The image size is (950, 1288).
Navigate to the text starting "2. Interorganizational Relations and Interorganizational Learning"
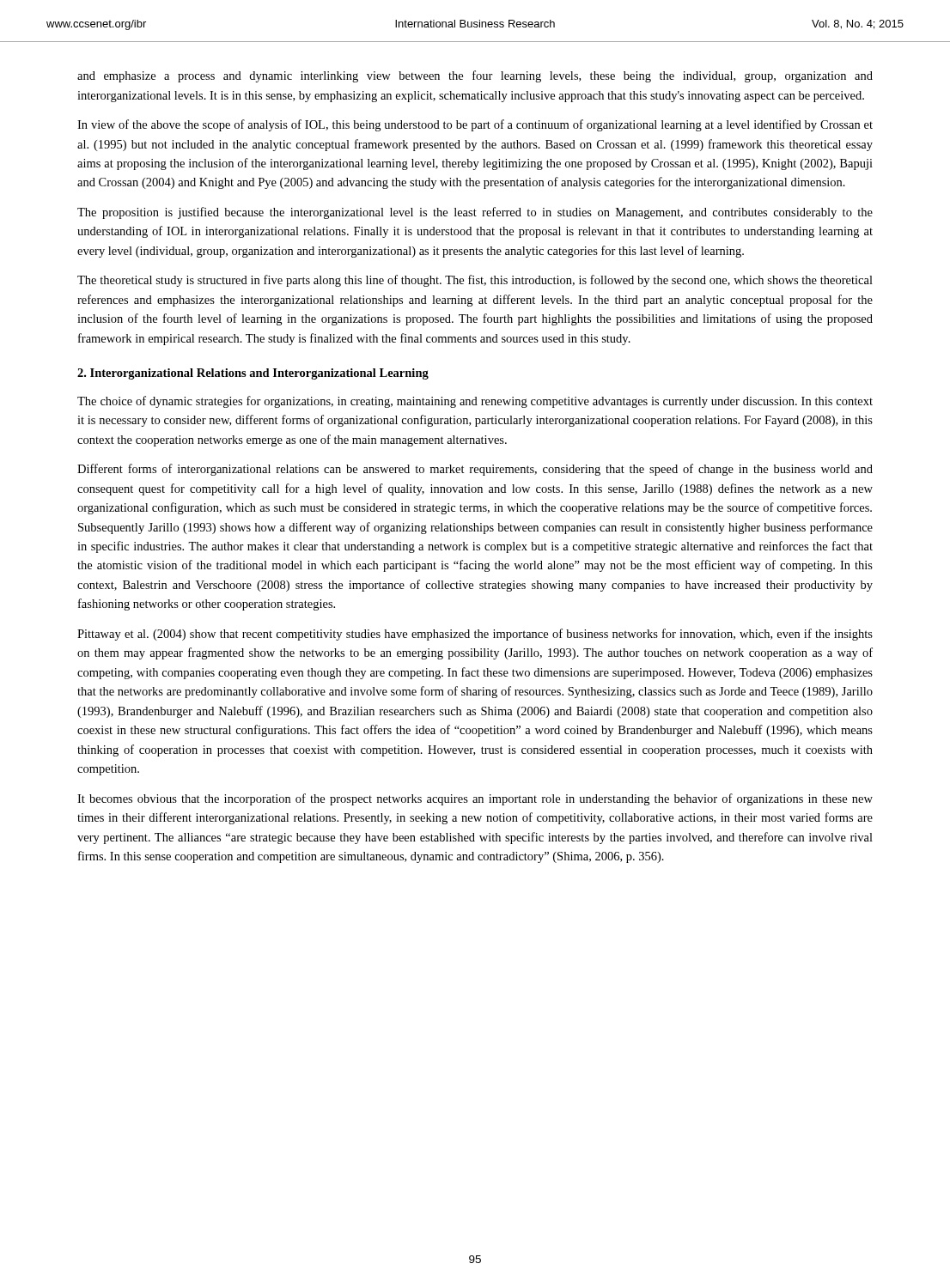(x=253, y=374)
